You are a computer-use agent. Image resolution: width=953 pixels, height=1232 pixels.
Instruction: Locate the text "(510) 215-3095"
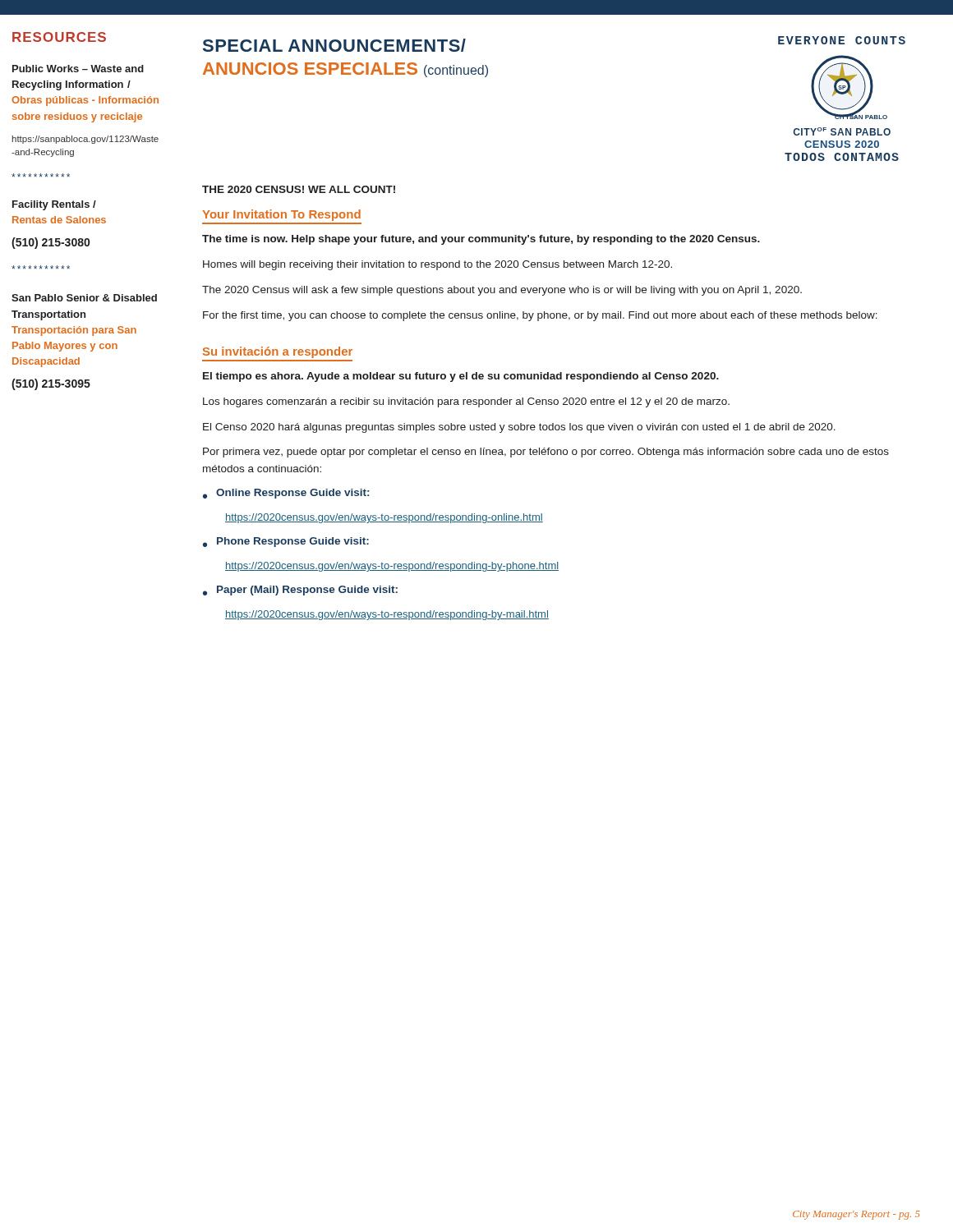[x=51, y=384]
